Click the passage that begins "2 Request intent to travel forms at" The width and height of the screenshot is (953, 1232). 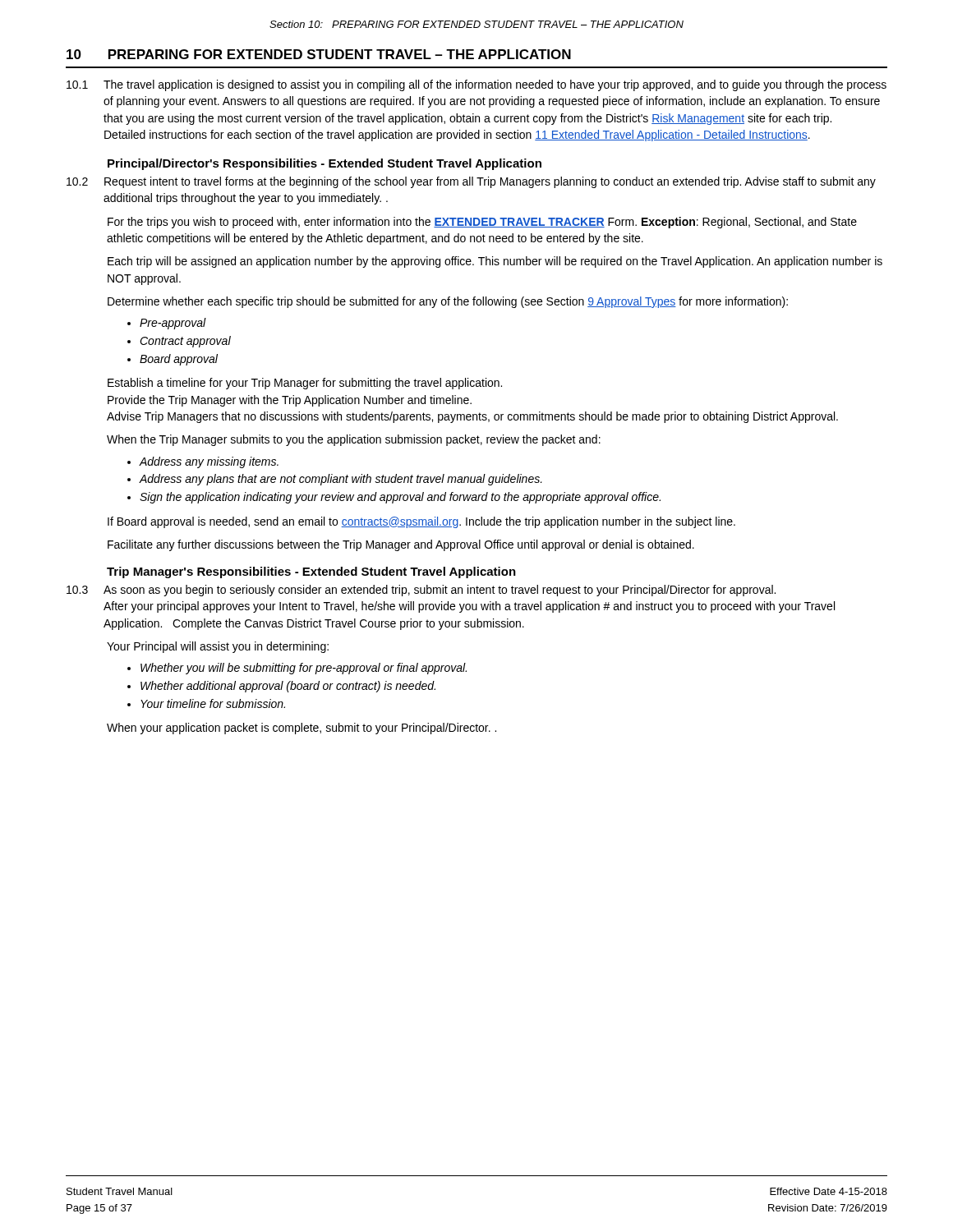click(476, 190)
